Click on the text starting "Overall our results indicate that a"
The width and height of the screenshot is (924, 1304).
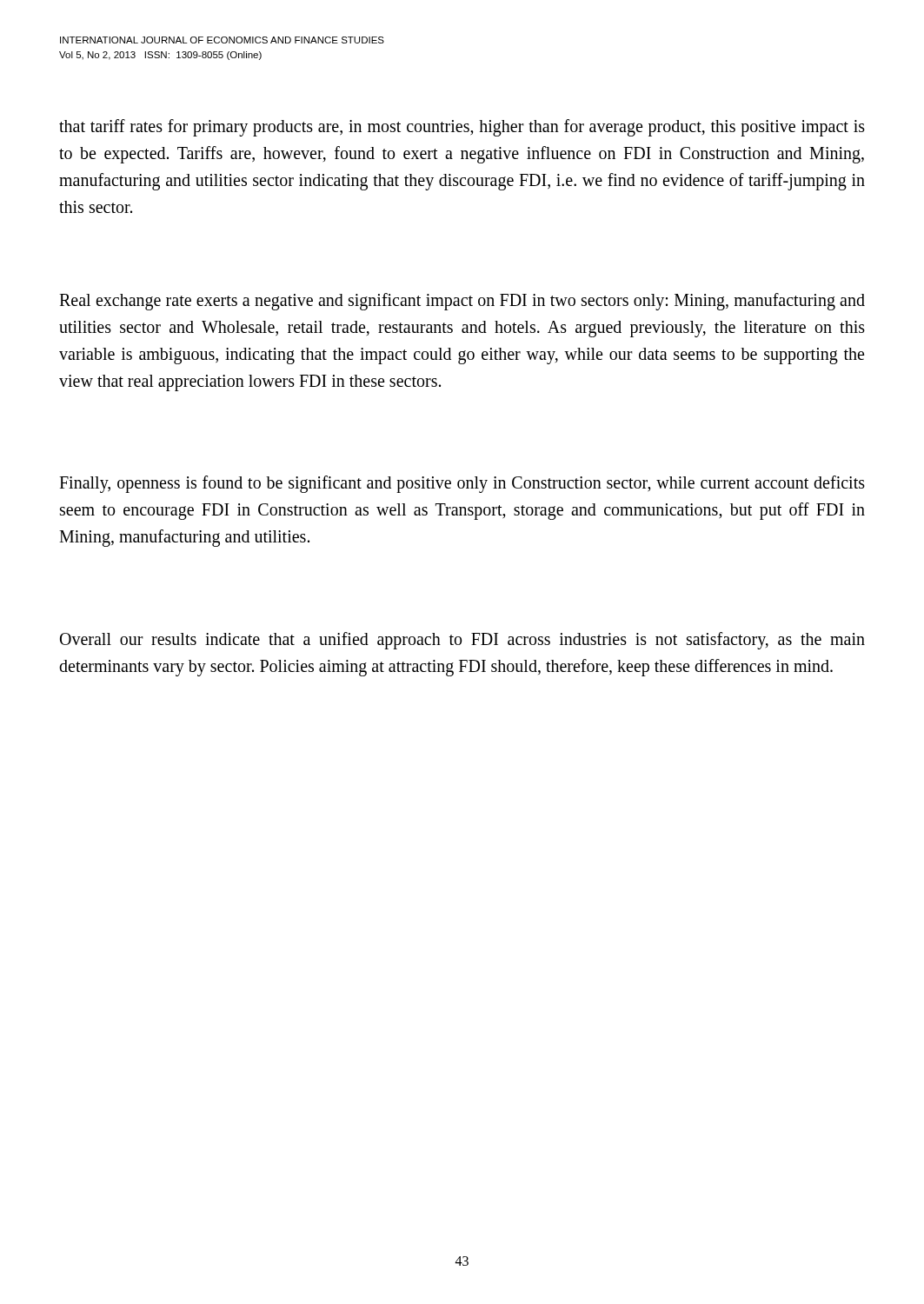click(462, 652)
